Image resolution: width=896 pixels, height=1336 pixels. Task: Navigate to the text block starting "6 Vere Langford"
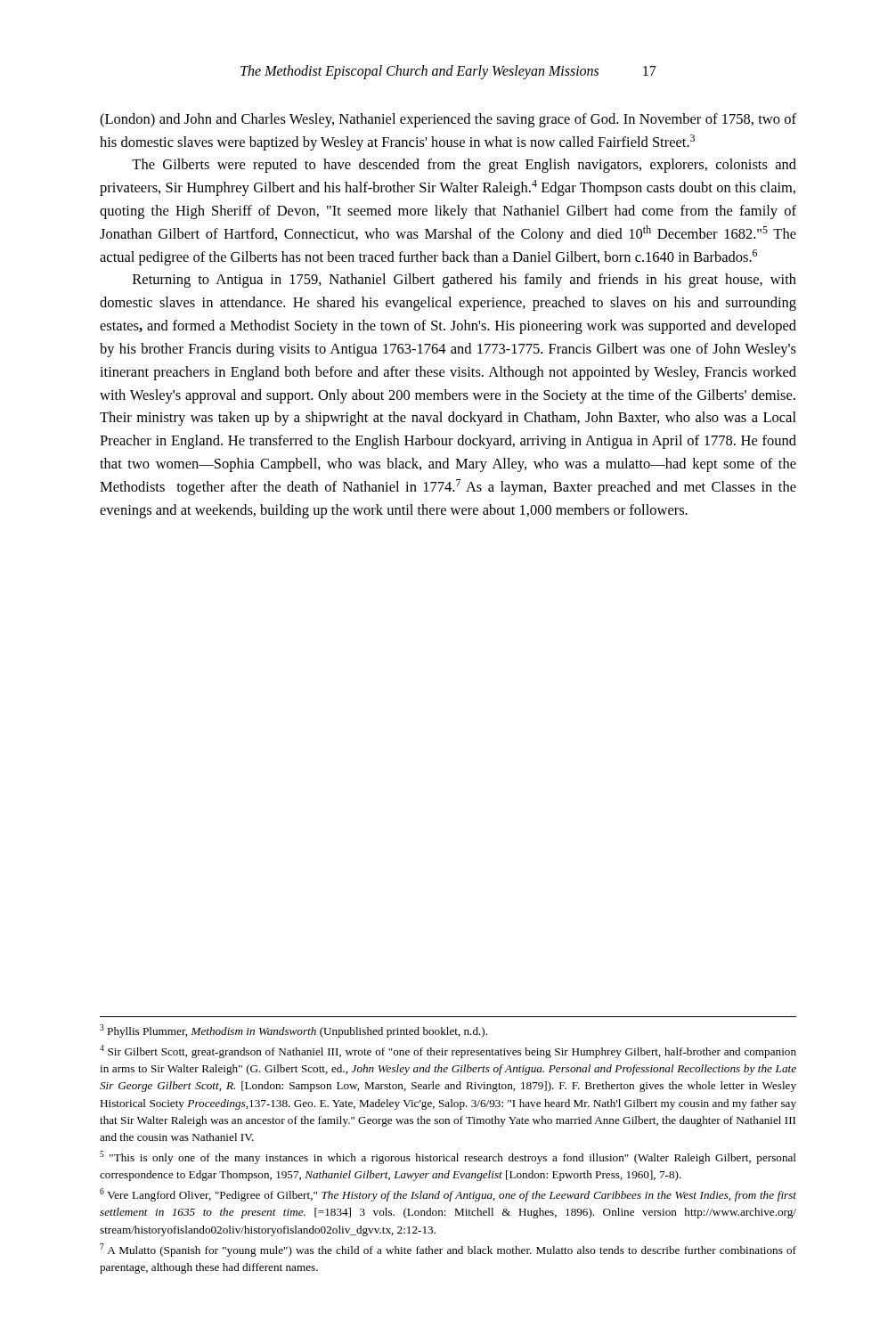[x=448, y=1212]
